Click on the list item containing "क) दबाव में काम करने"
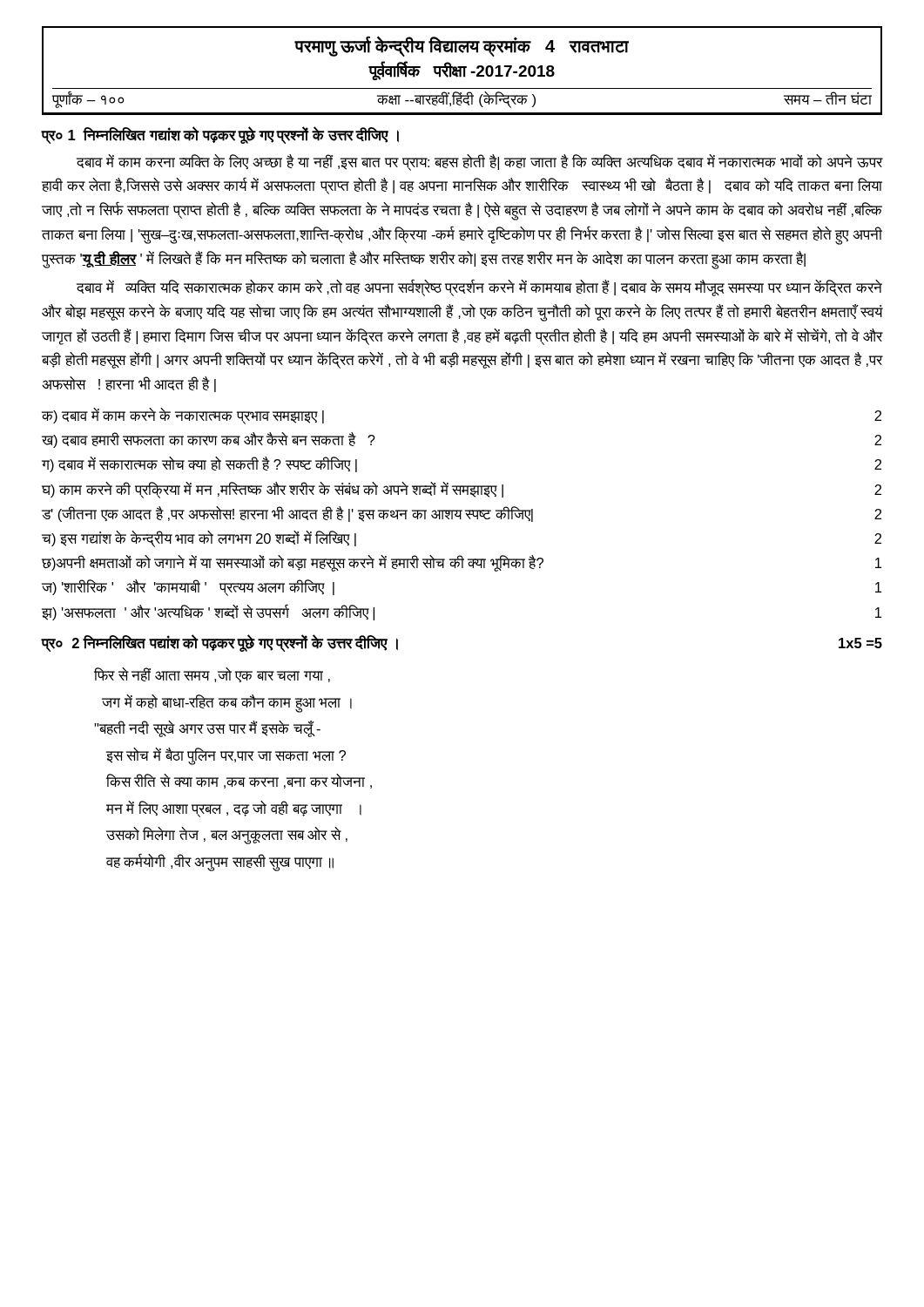Viewport: 924px width, 1307px height. pyautogui.click(x=165, y=416)
